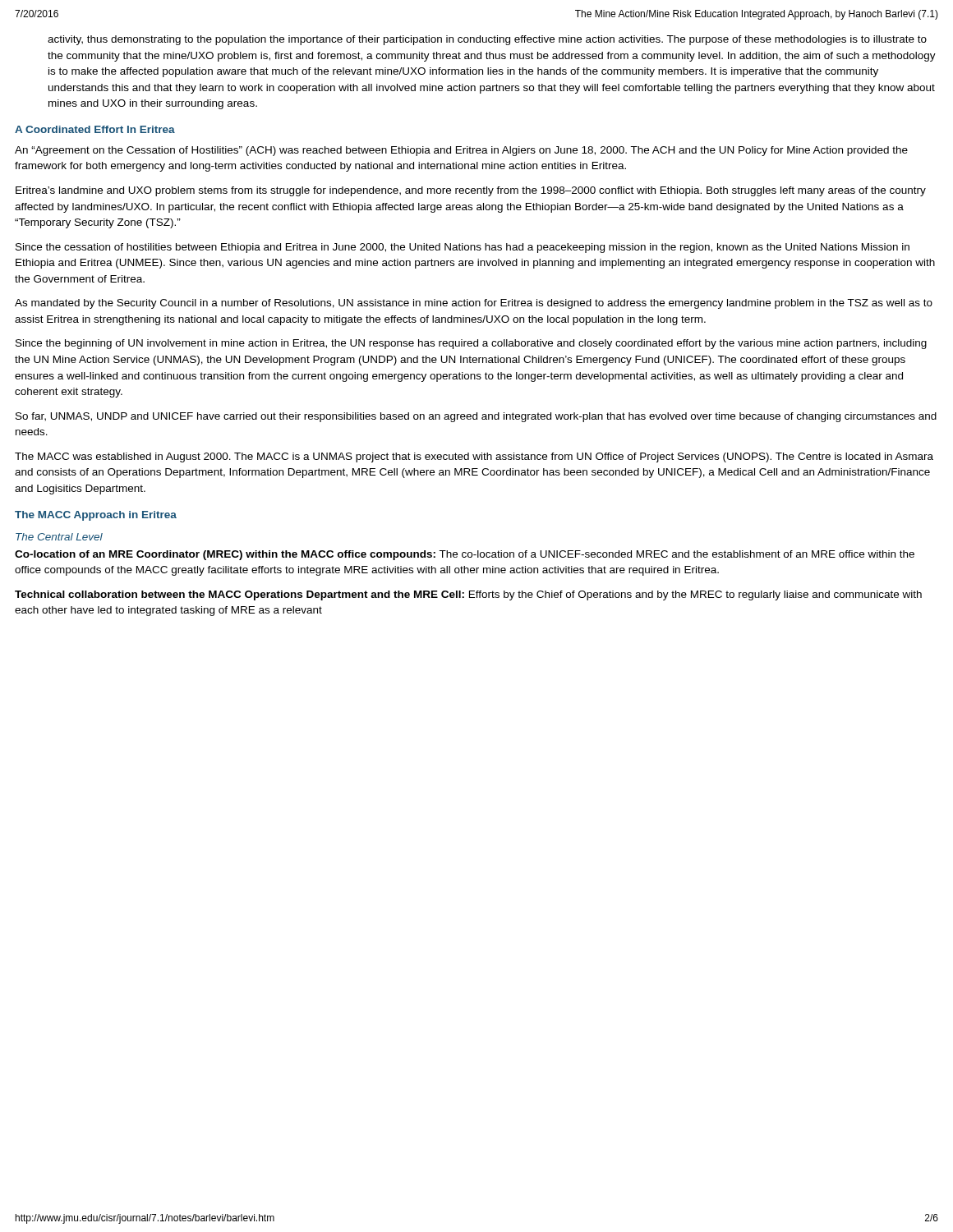Viewport: 953px width, 1232px height.
Task: Select the block starting "The MACC Approach in Eritrea"
Action: (96, 514)
